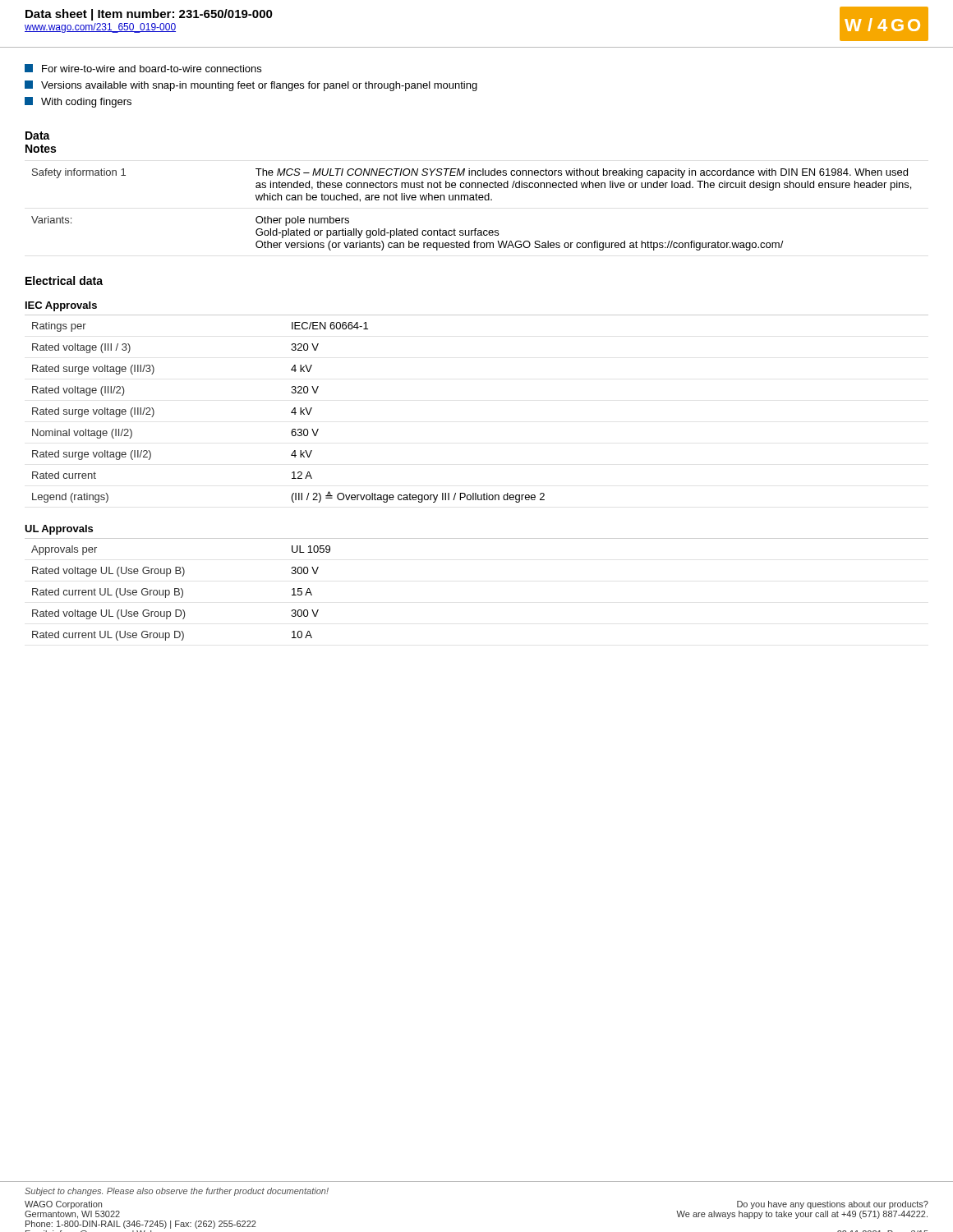Find the element starting "Data Notes"
953x1232 pixels.
38,136
